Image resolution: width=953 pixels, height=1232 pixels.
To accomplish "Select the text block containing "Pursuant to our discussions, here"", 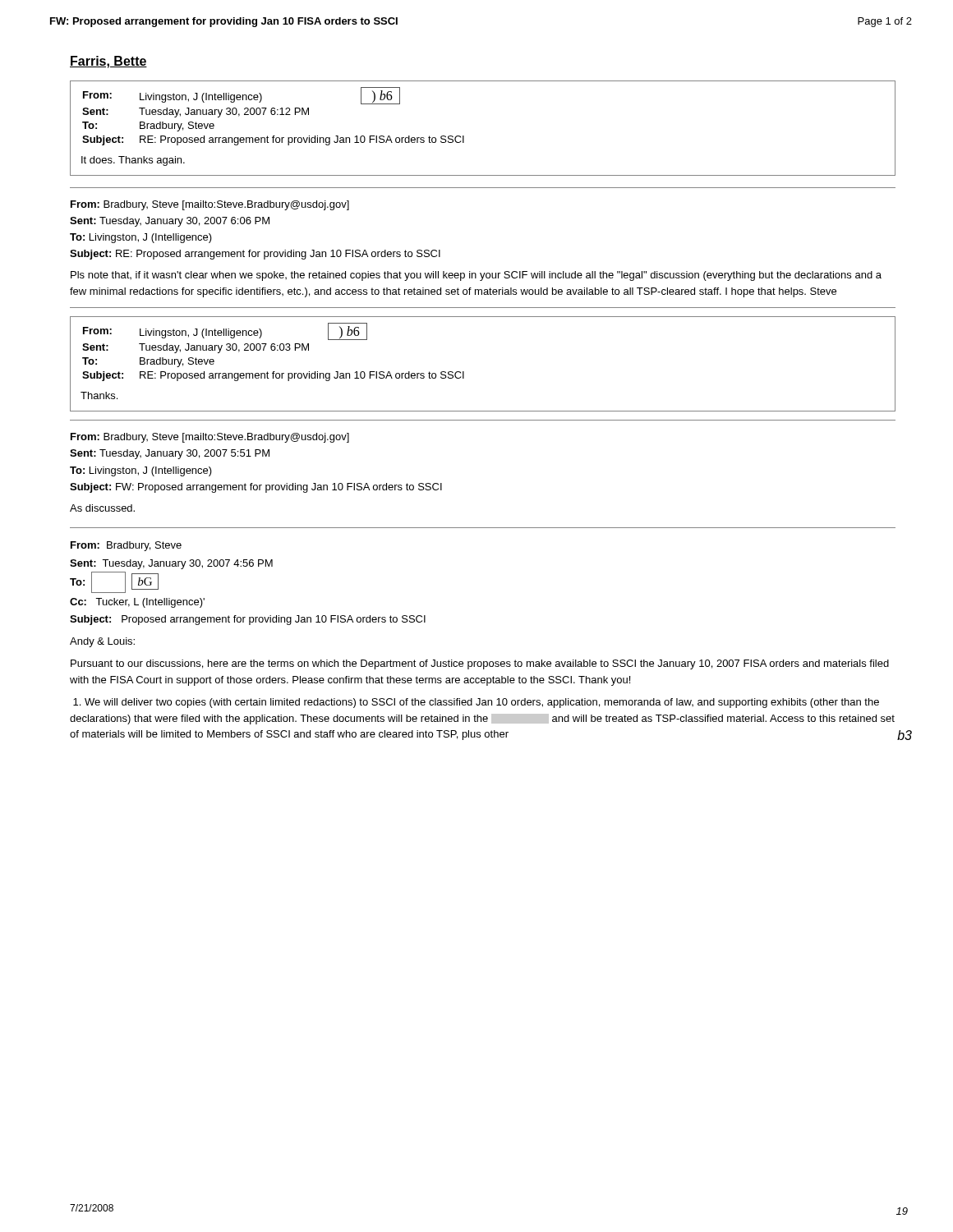I will tap(479, 671).
